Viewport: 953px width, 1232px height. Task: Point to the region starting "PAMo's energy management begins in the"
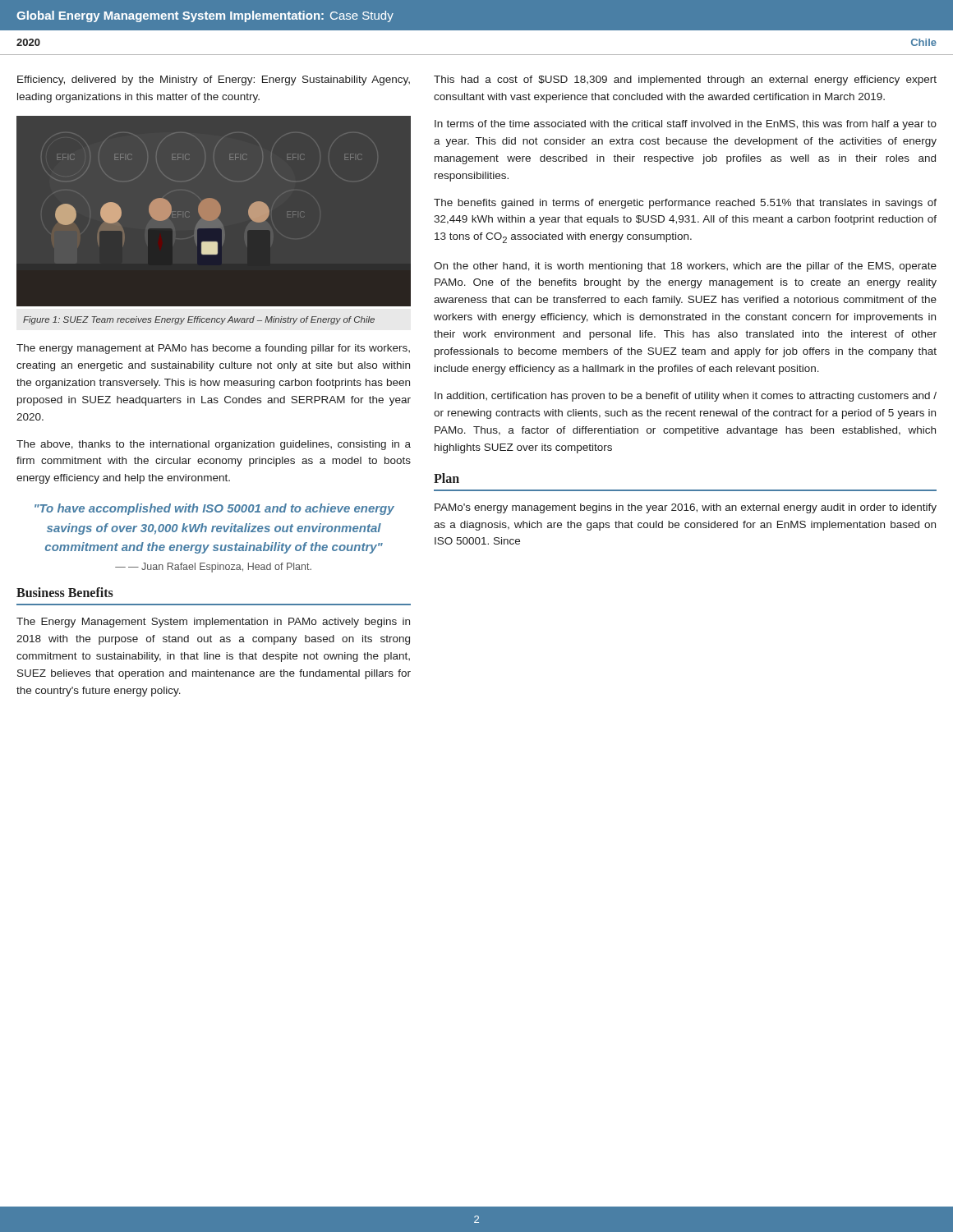coord(685,524)
